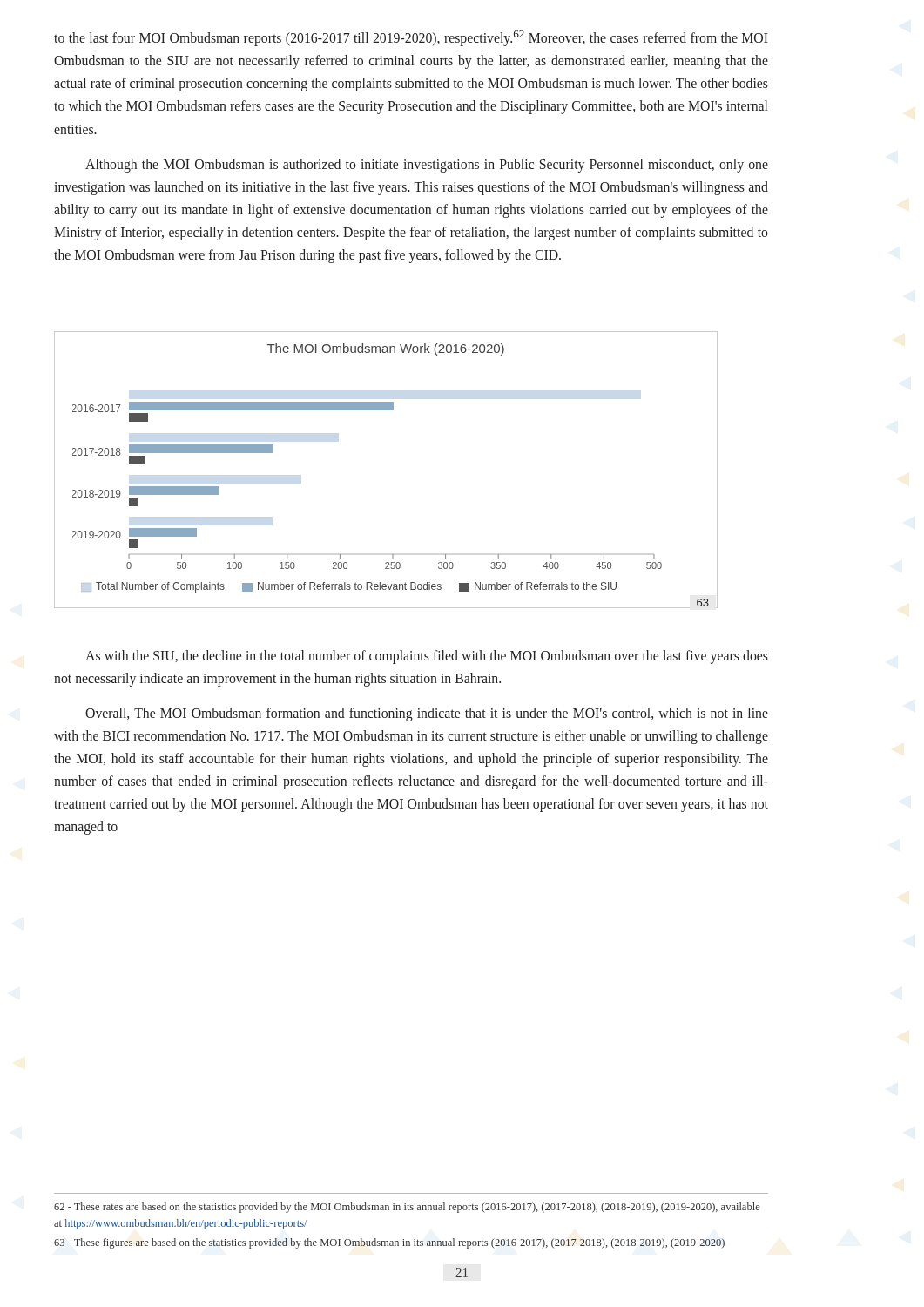Locate the passage starting "63 - These"
This screenshot has height=1307, width=924.
(x=389, y=1243)
